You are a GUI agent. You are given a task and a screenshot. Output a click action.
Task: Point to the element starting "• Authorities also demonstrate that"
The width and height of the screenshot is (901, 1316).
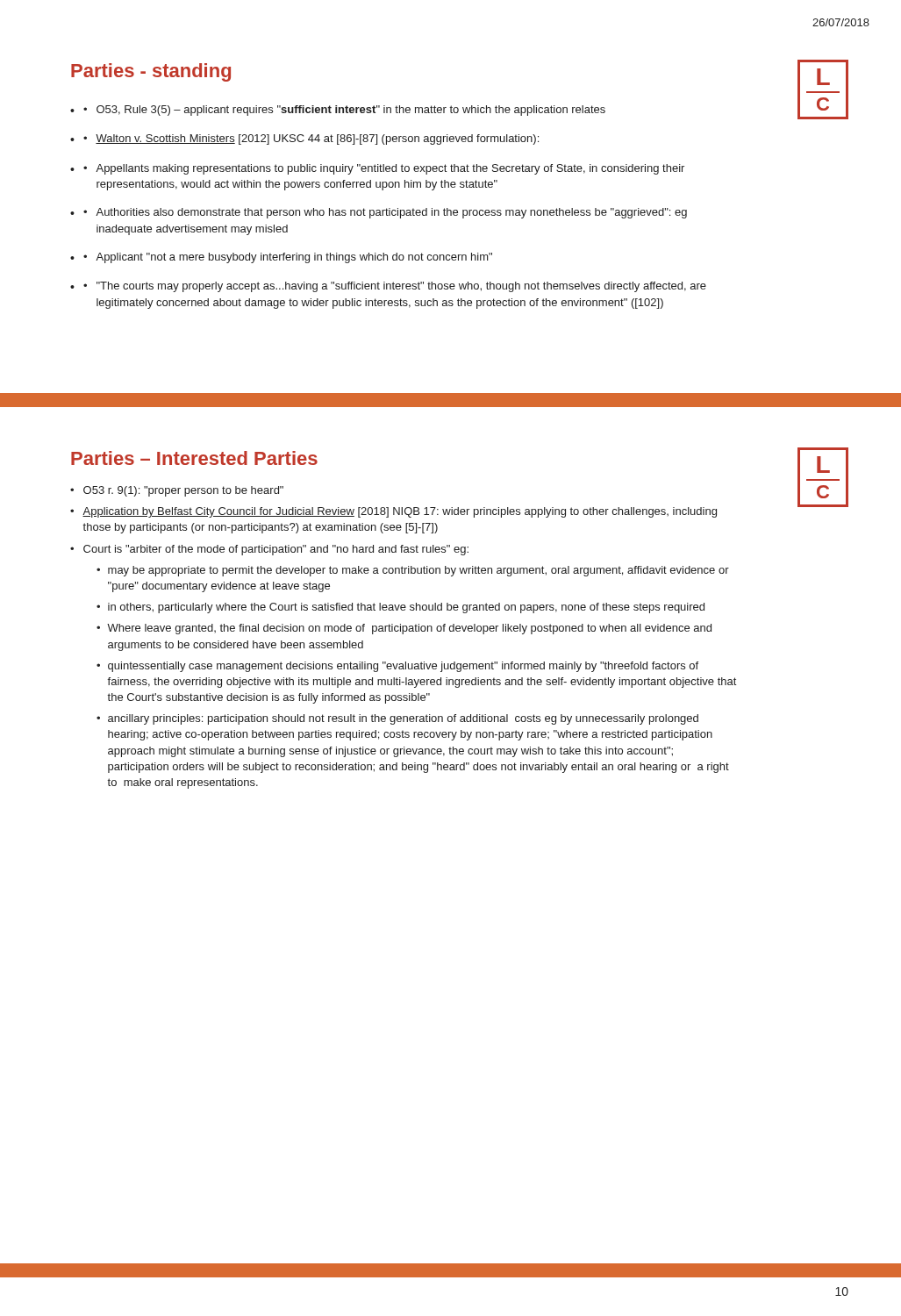(x=410, y=221)
